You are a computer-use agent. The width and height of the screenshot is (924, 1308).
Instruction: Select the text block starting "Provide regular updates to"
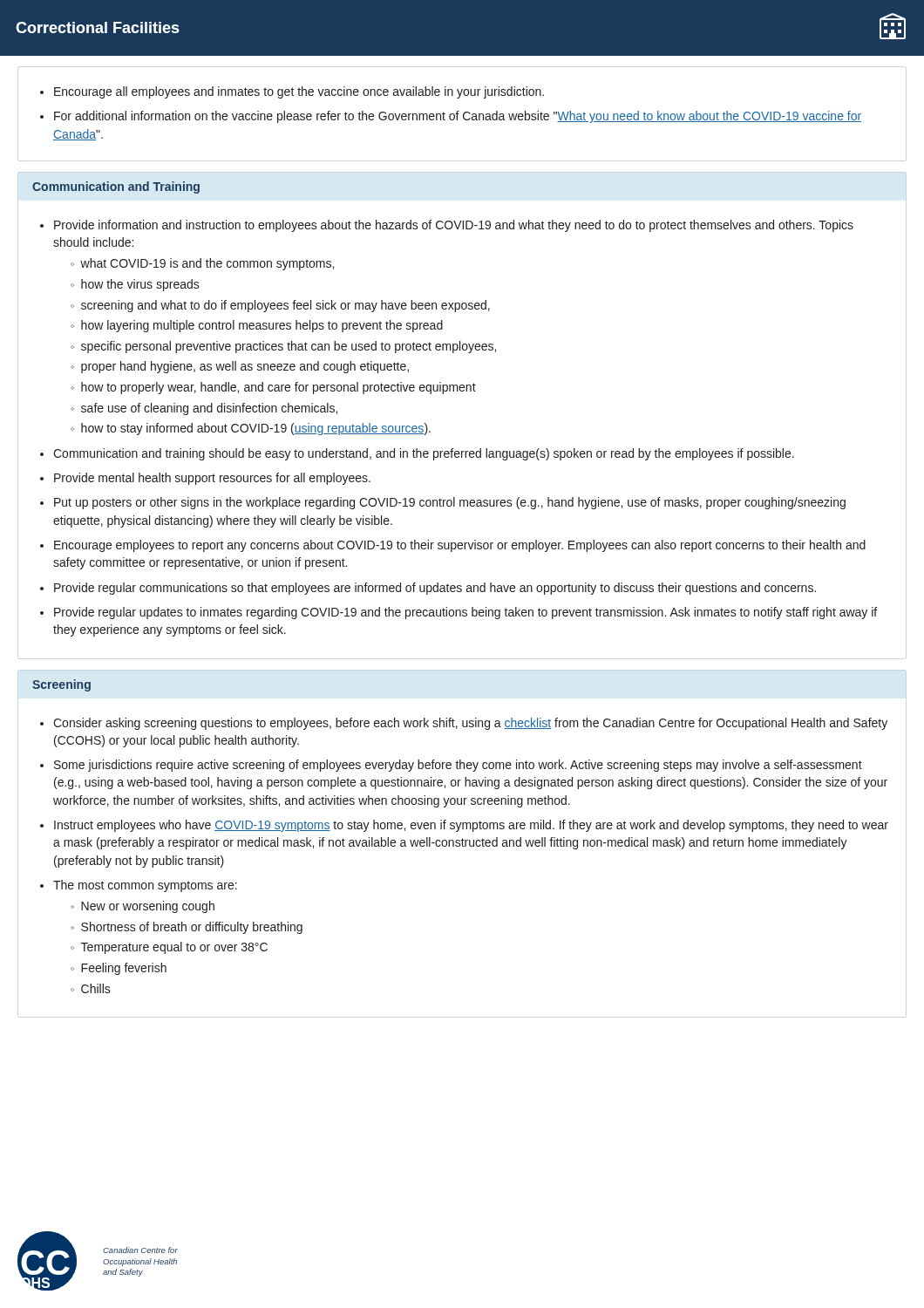tap(465, 621)
